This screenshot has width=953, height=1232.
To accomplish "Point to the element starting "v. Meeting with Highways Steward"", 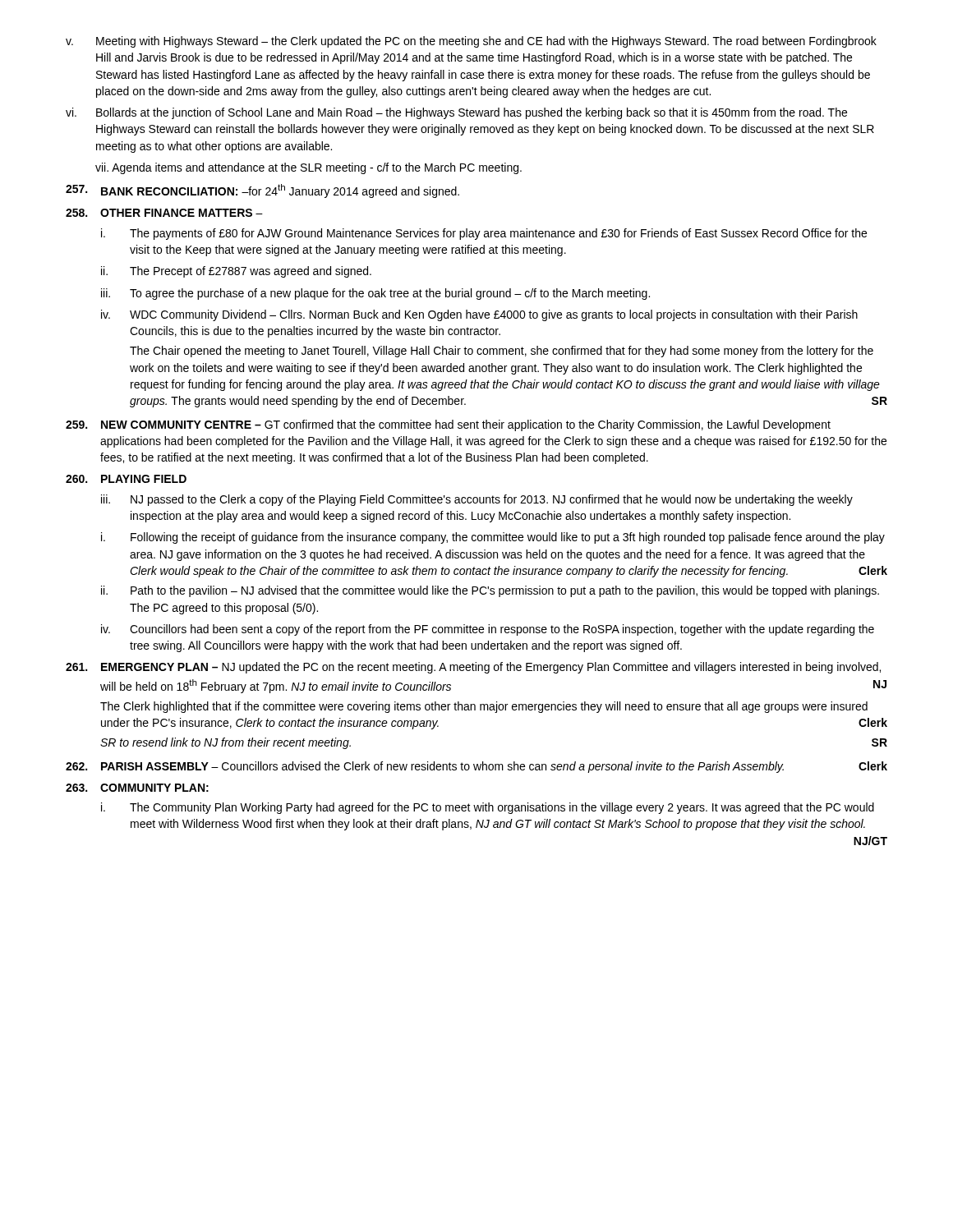I will [476, 66].
